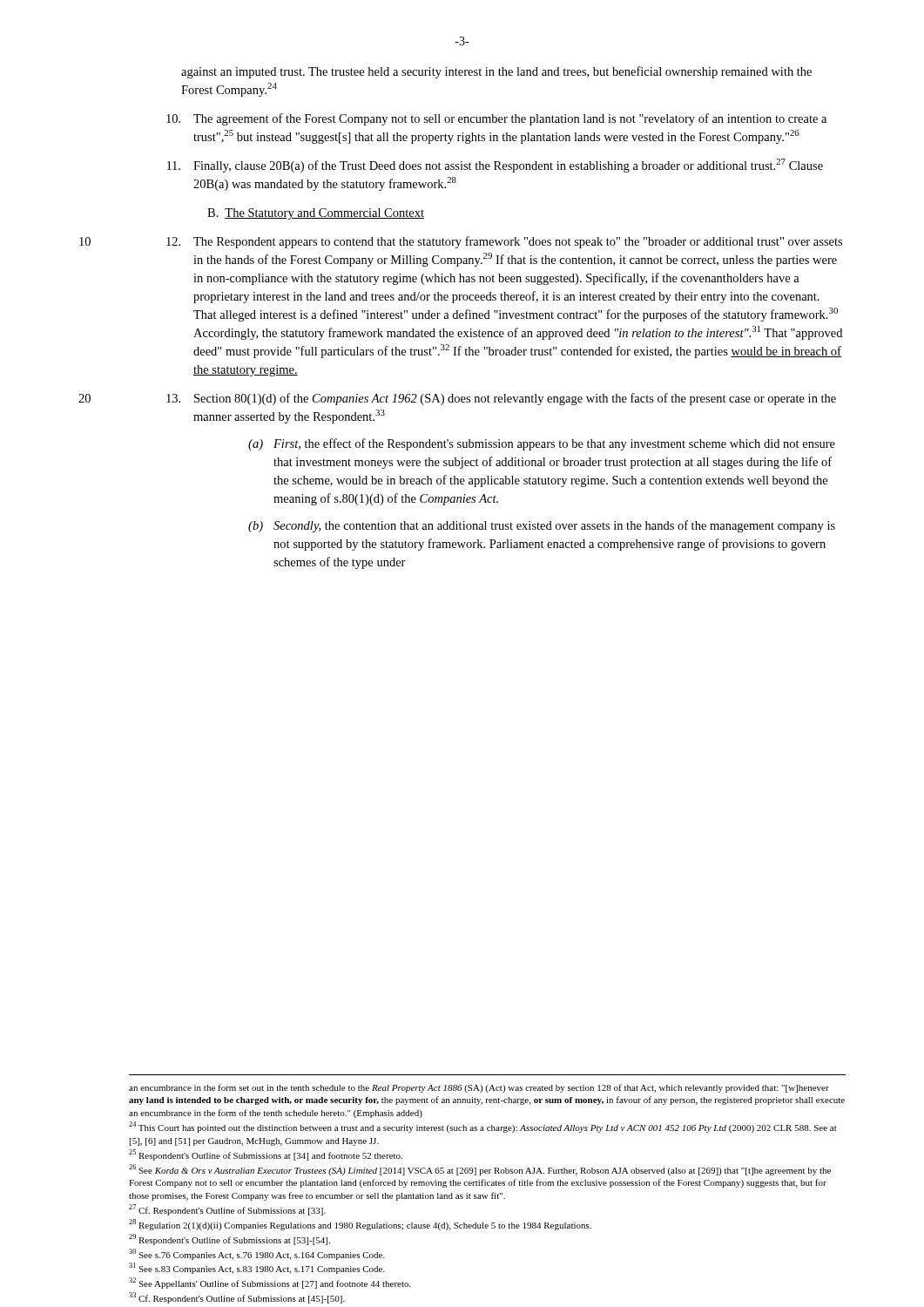This screenshot has height=1307, width=924.
Task: Find the text block starting "an encumbrance in the form"
Action: tap(487, 1193)
